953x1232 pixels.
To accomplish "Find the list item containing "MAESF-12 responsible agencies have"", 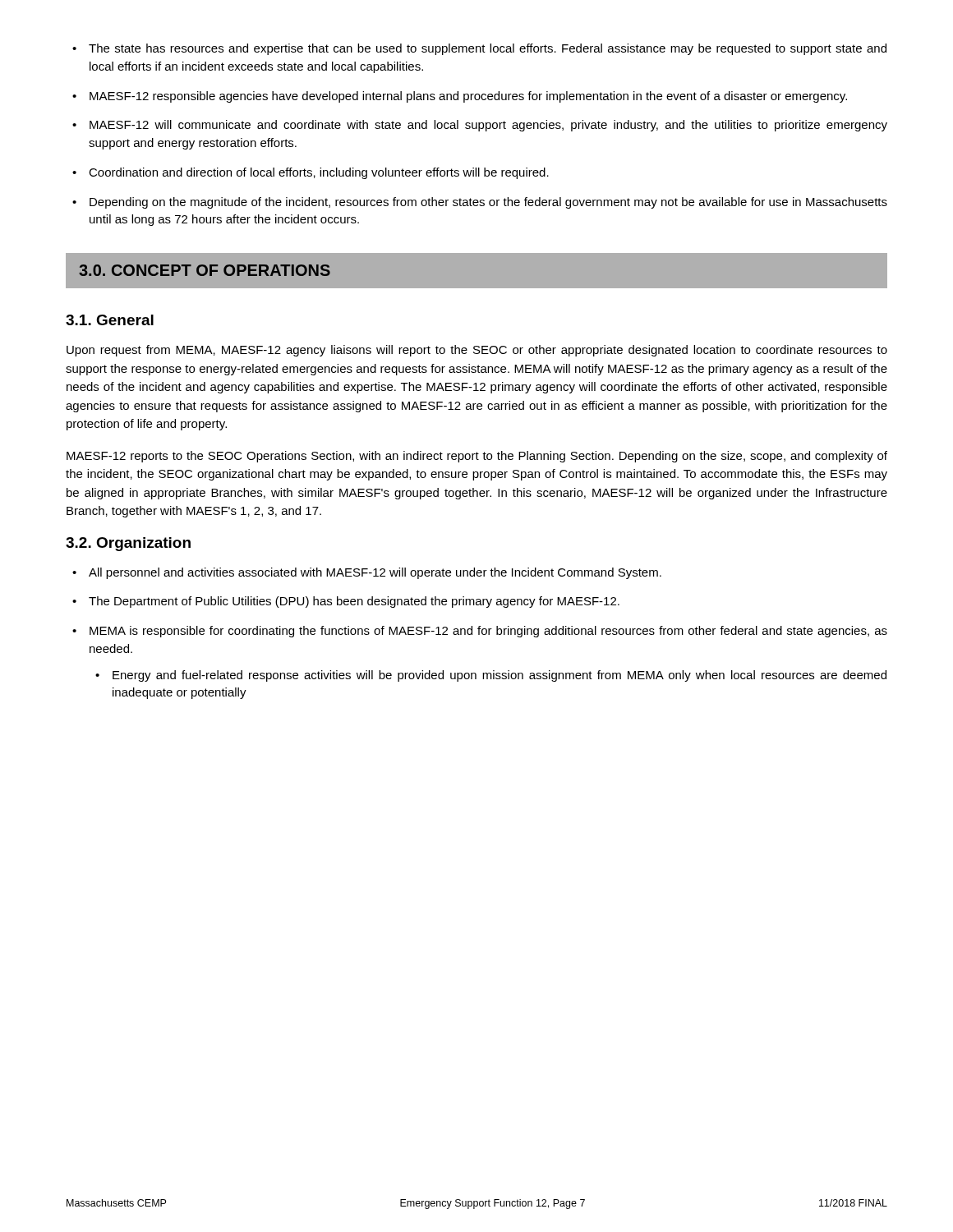I will pyautogui.click(x=476, y=96).
